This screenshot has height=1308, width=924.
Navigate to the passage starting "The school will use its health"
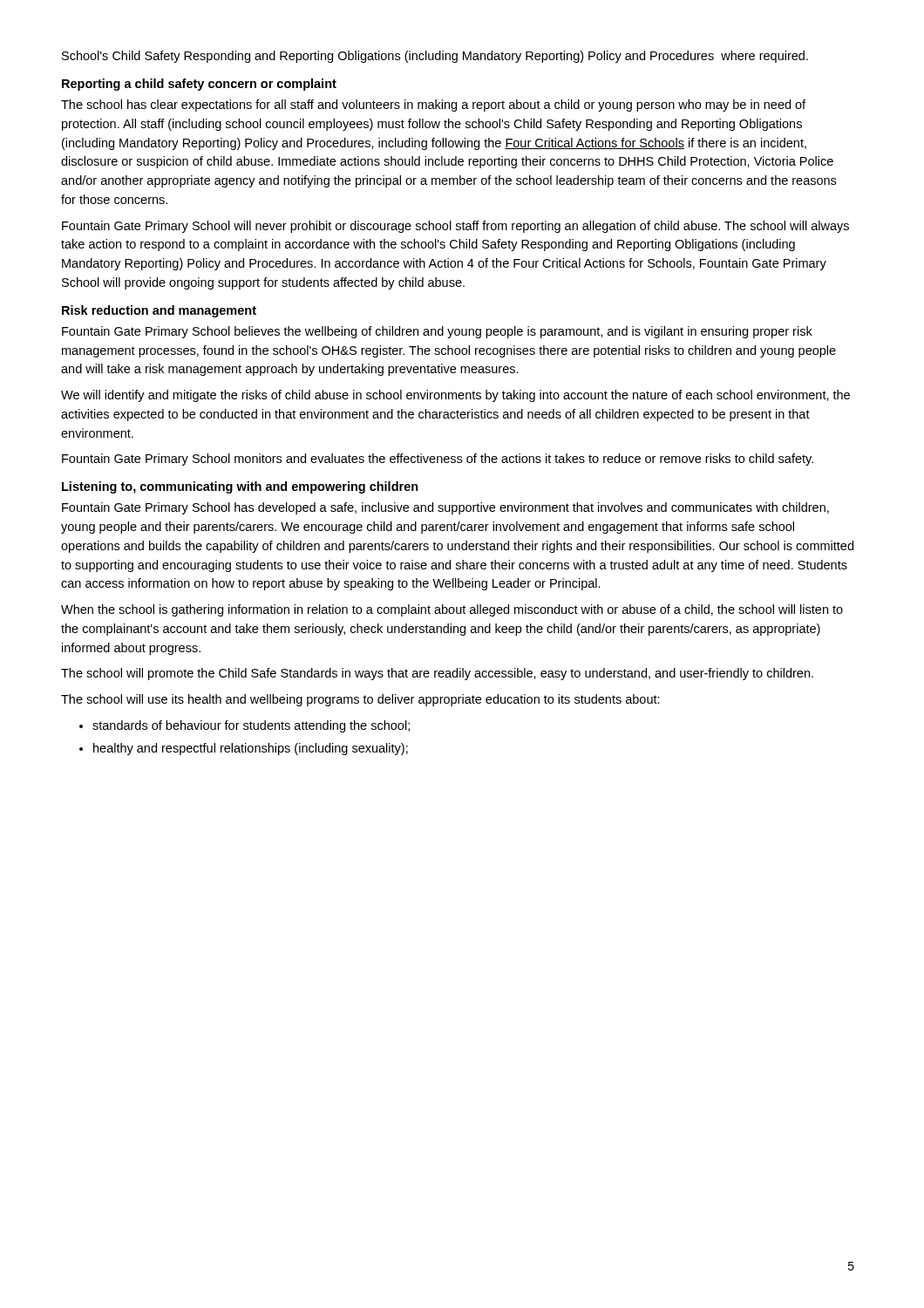coord(458,700)
